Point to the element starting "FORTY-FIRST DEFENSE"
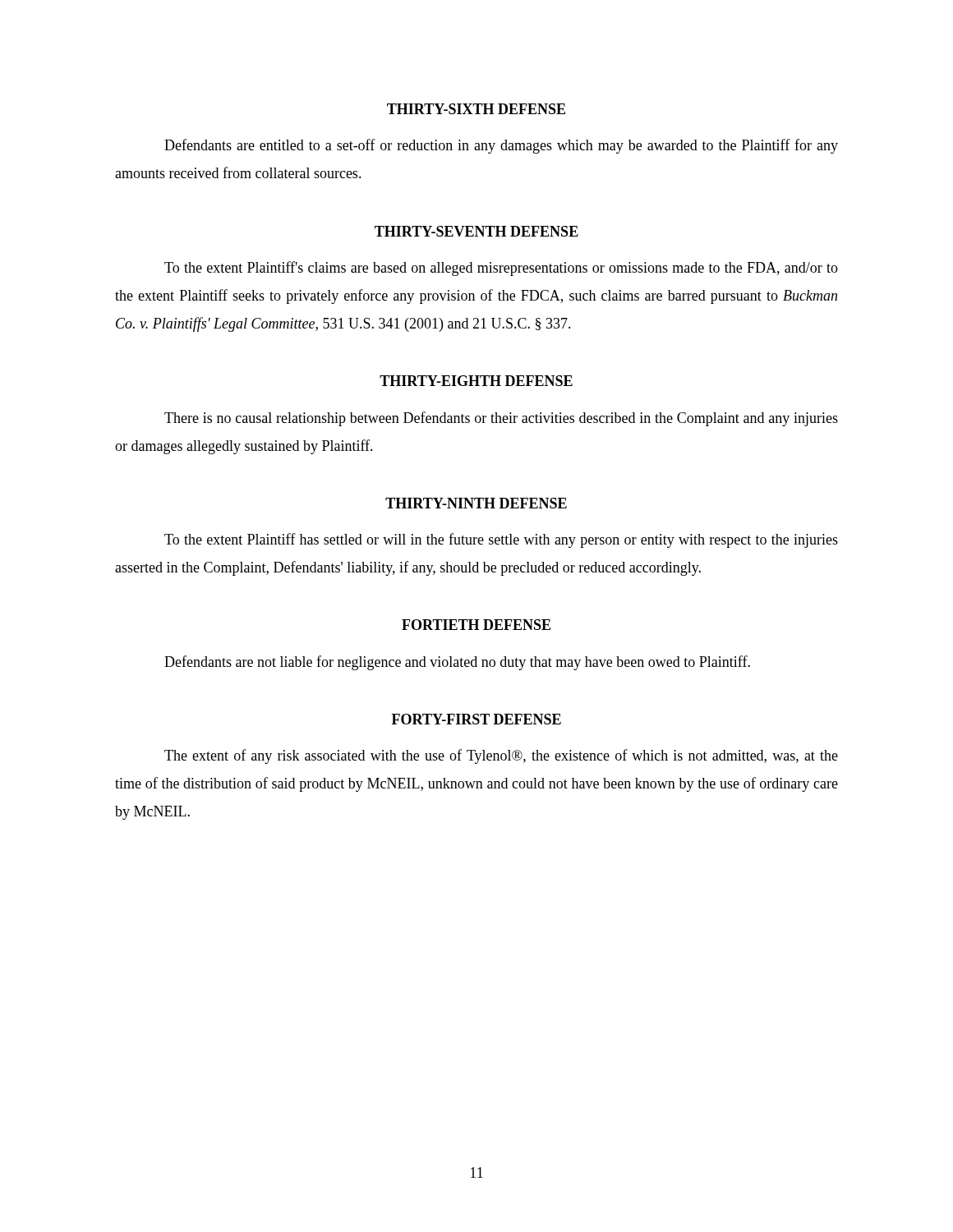 tap(476, 719)
